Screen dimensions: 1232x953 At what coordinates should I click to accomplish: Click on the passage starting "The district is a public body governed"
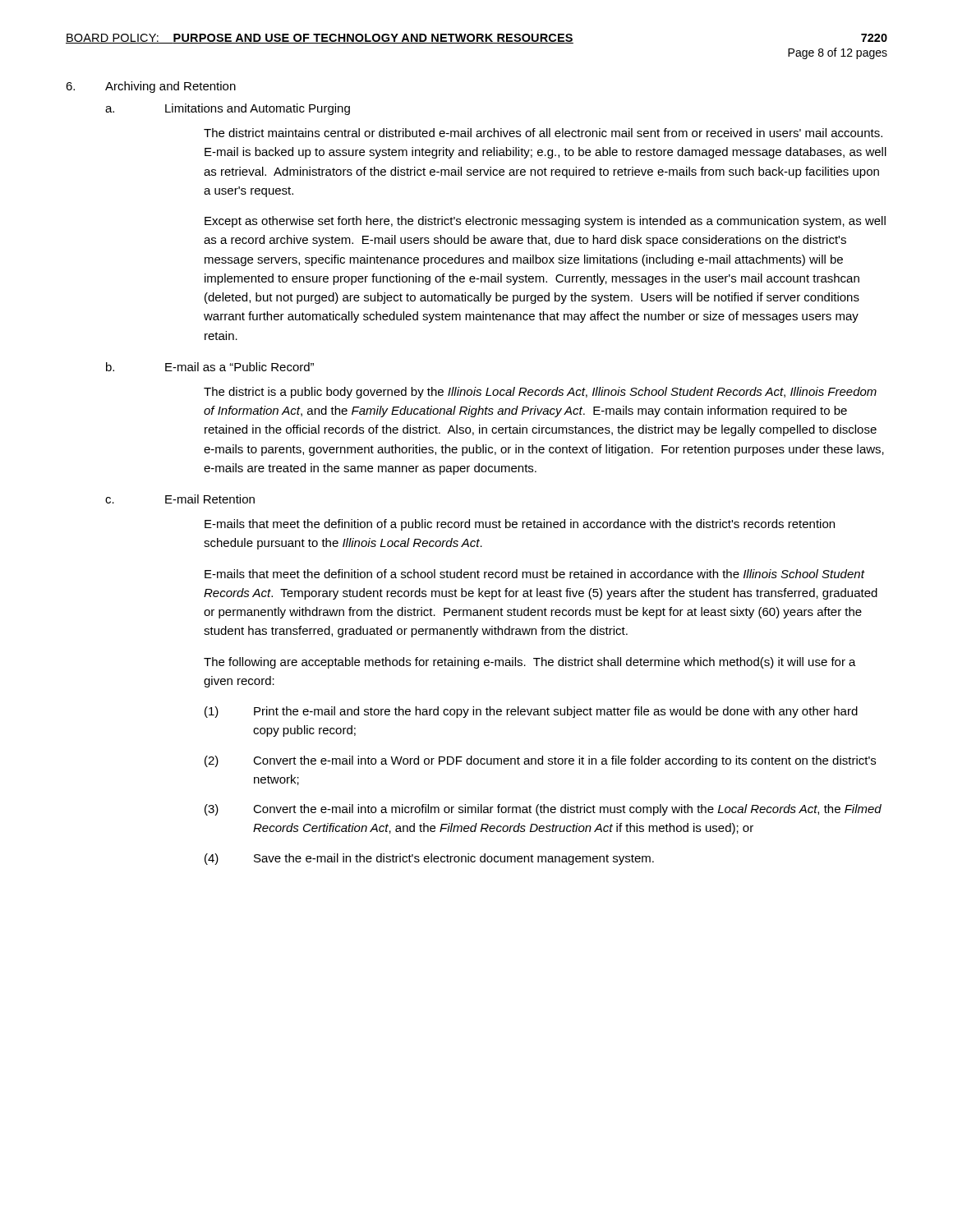[544, 429]
